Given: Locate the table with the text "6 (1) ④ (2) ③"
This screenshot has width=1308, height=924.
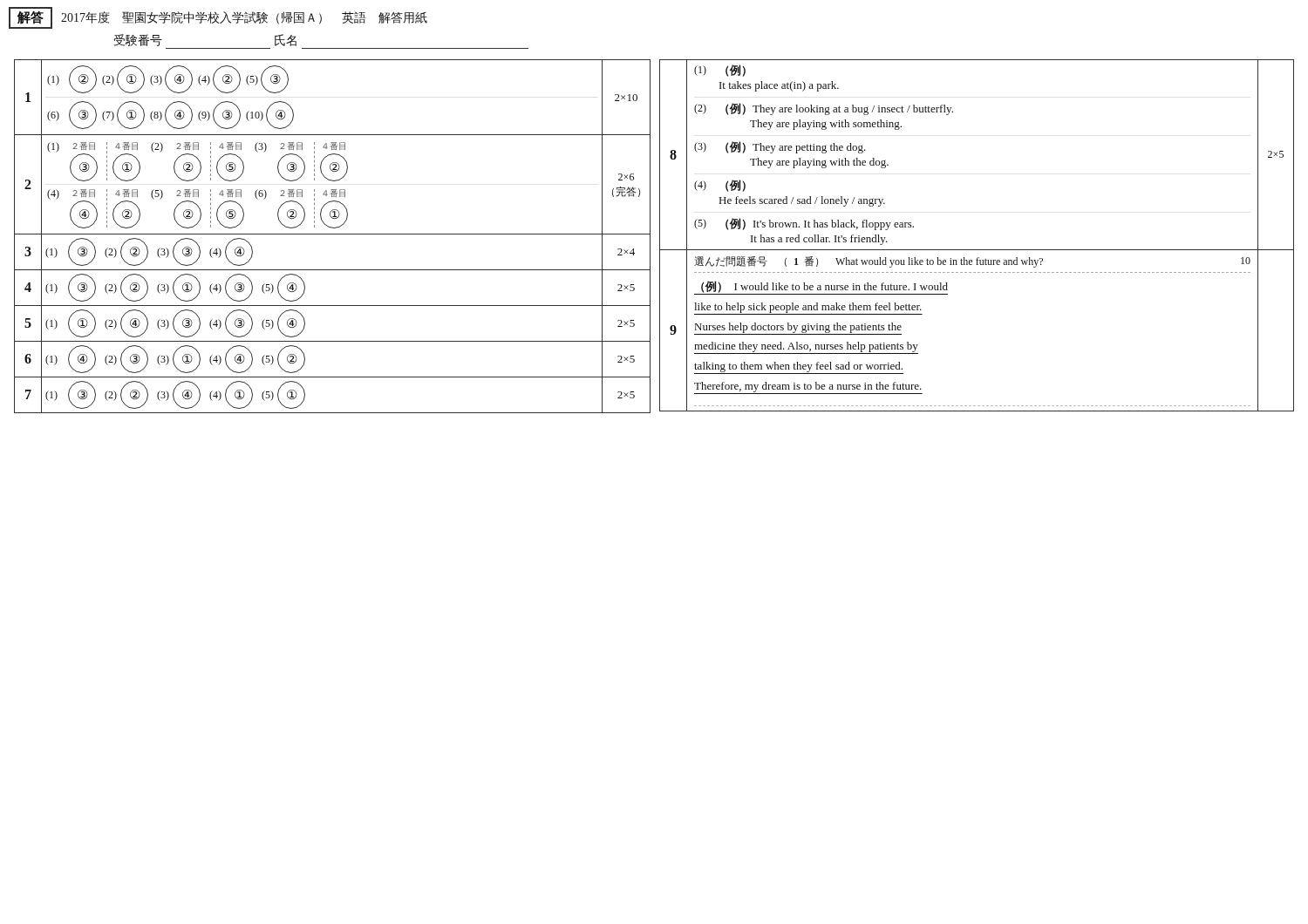Looking at the screenshot, I should tap(332, 360).
